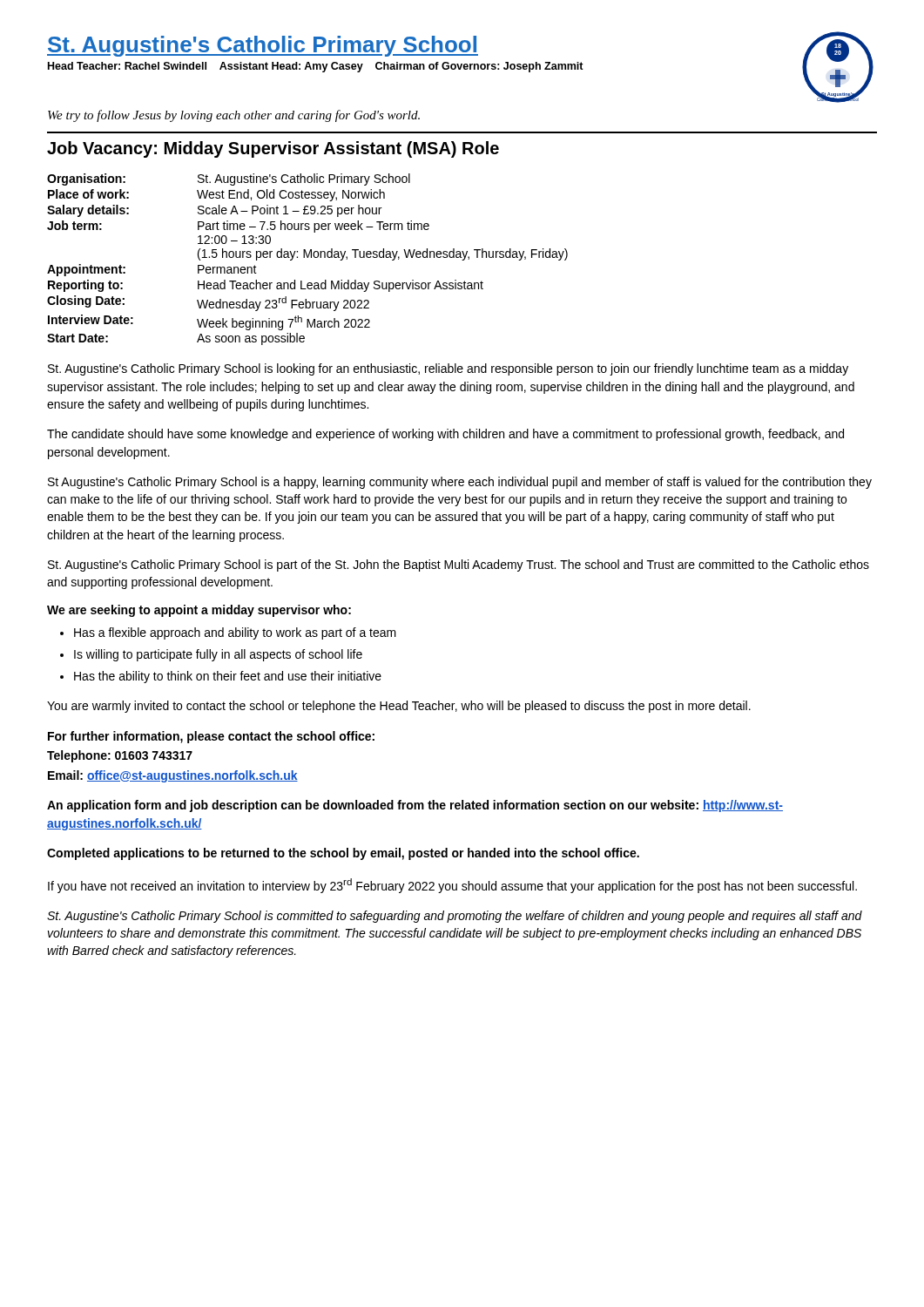Click on the list item that says "Has the ability to think"
Viewport: 924px width, 1307px height.
tap(228, 677)
